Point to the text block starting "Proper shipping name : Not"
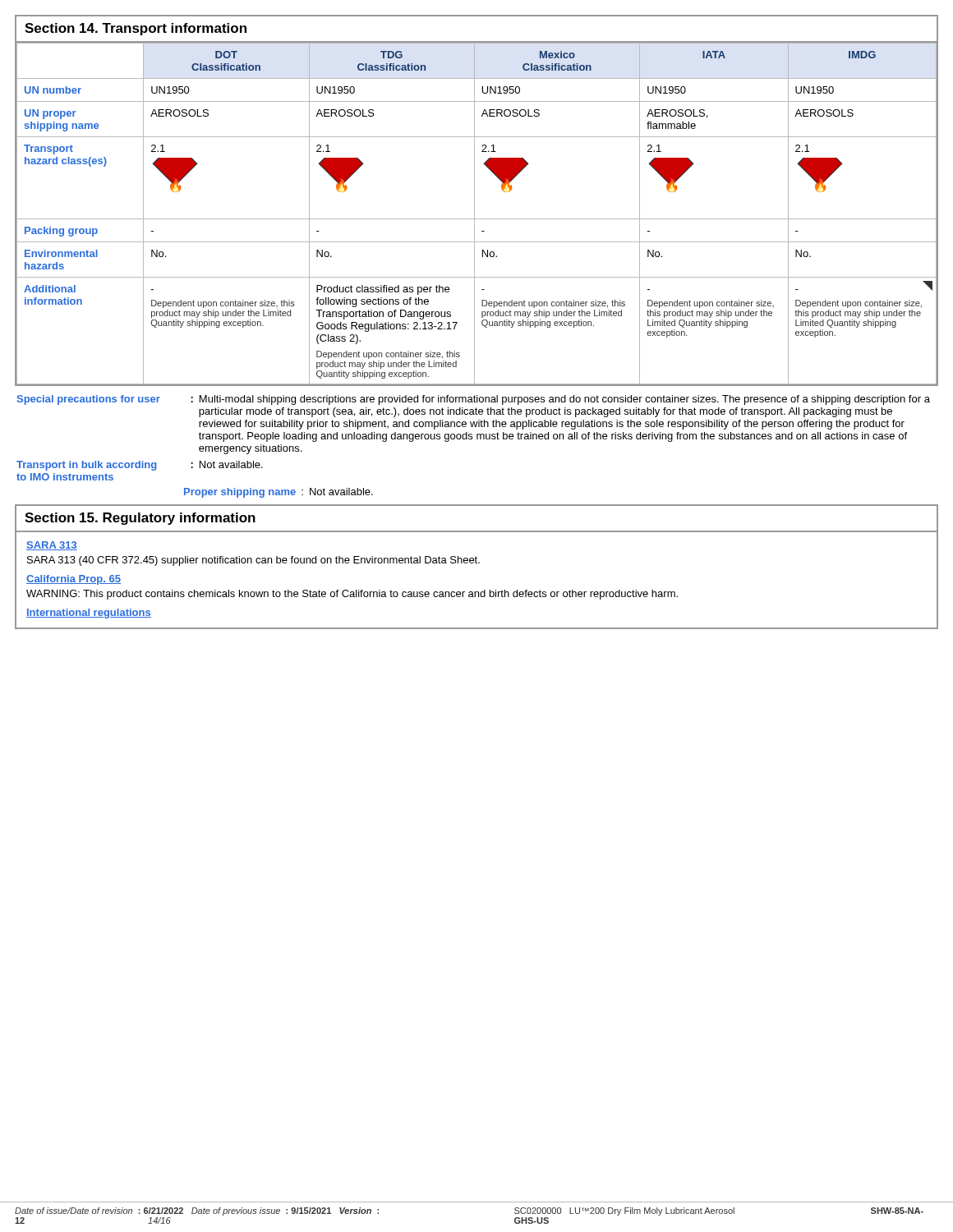The image size is (953, 1232). point(278,492)
